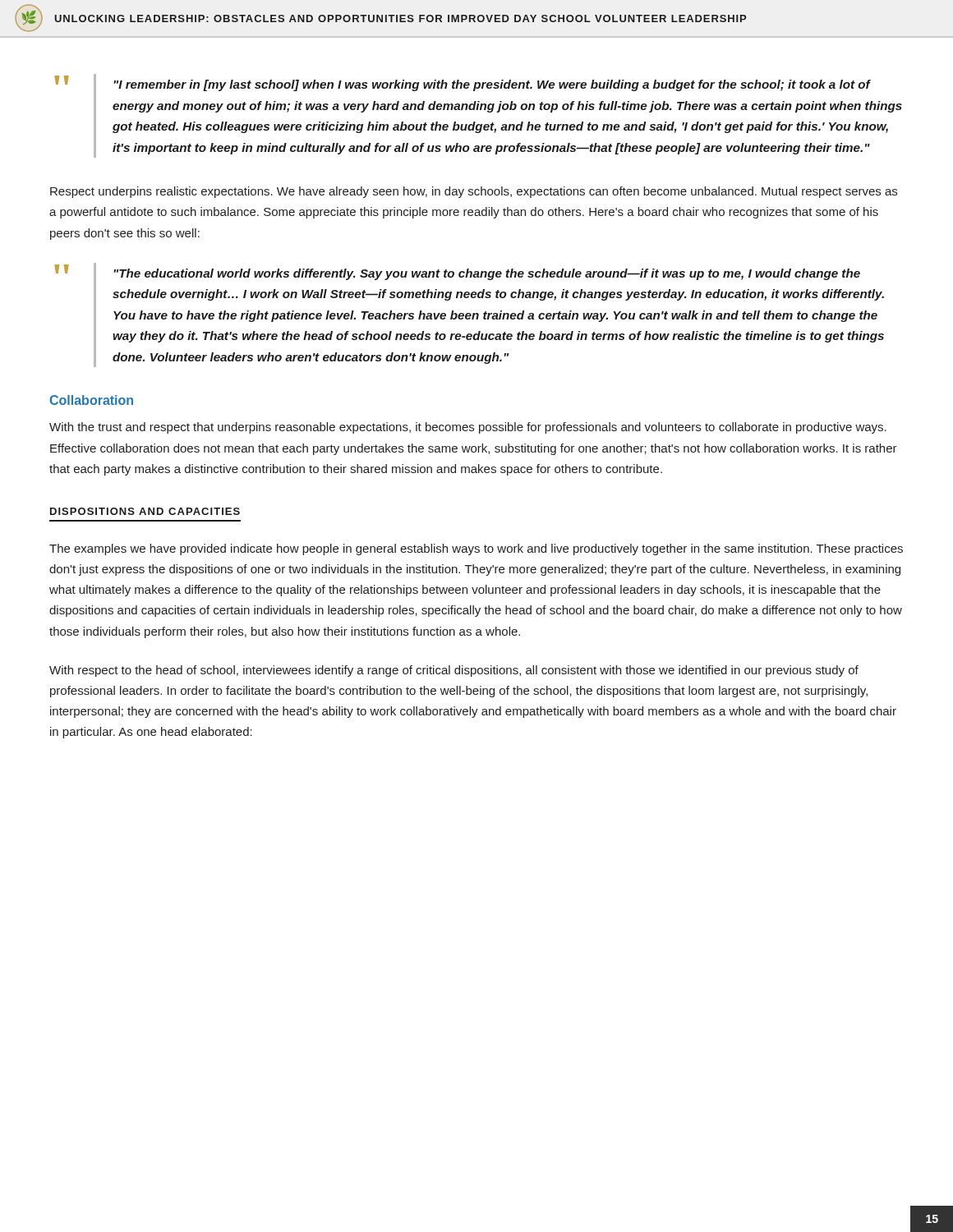
Task: Locate the text block that reads "" "I remember in [my last school] when"
Action: click(476, 116)
